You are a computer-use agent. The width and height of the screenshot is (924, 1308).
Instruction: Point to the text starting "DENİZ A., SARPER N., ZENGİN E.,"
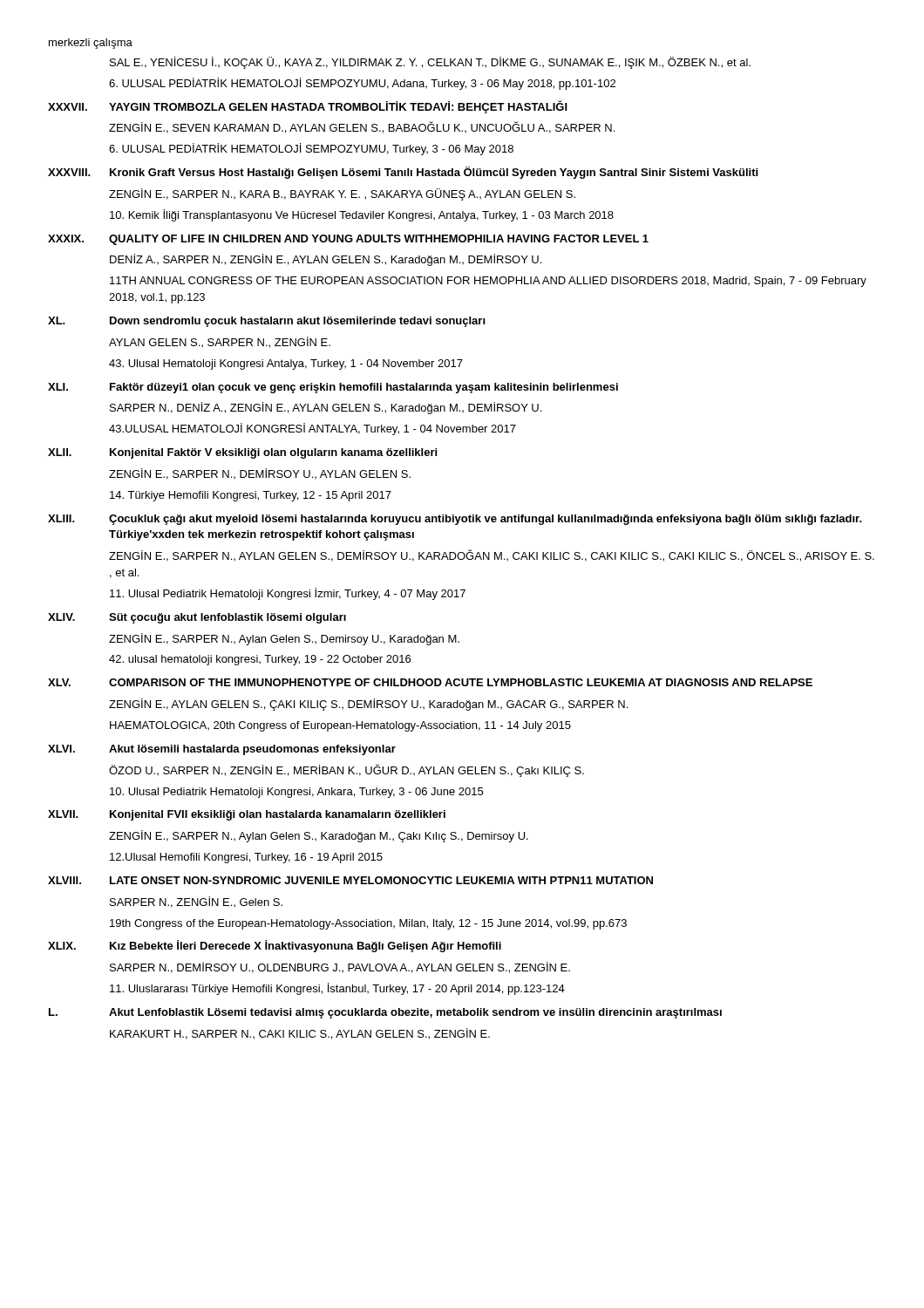click(x=326, y=260)
